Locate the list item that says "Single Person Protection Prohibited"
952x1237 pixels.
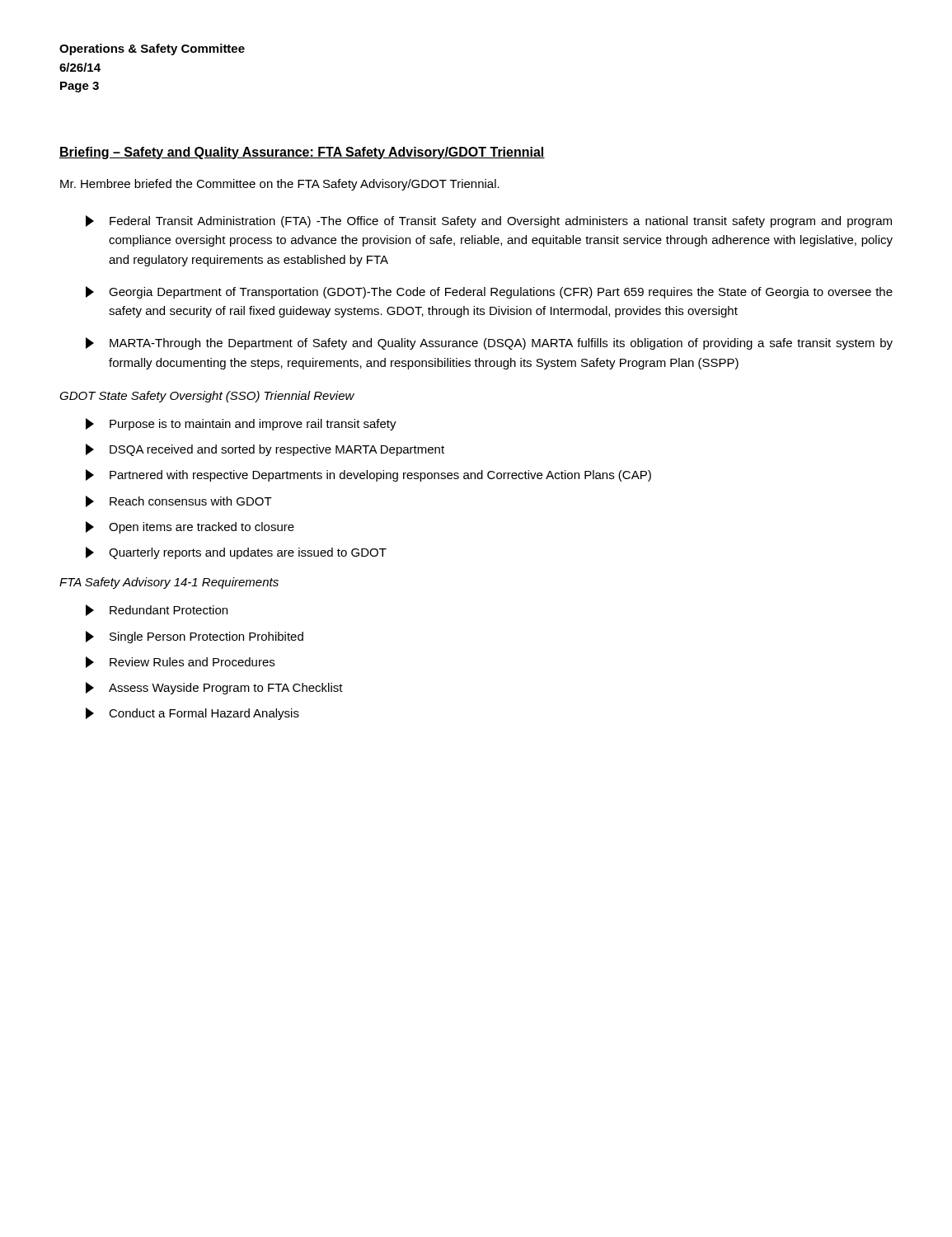pos(195,637)
